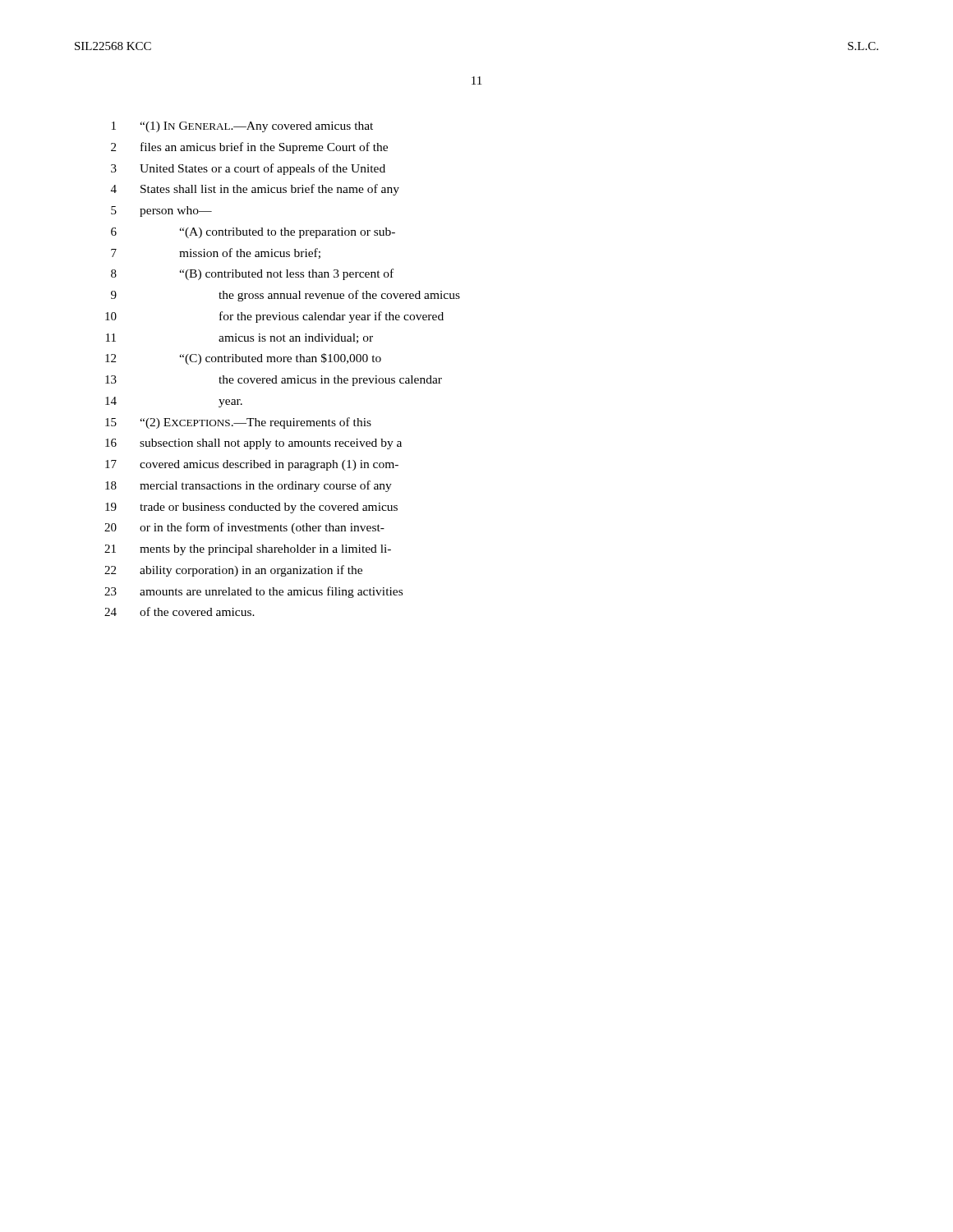Find the block on this page that starts "3 United States"
Screen dimensions: 1232x953
tap(248, 169)
